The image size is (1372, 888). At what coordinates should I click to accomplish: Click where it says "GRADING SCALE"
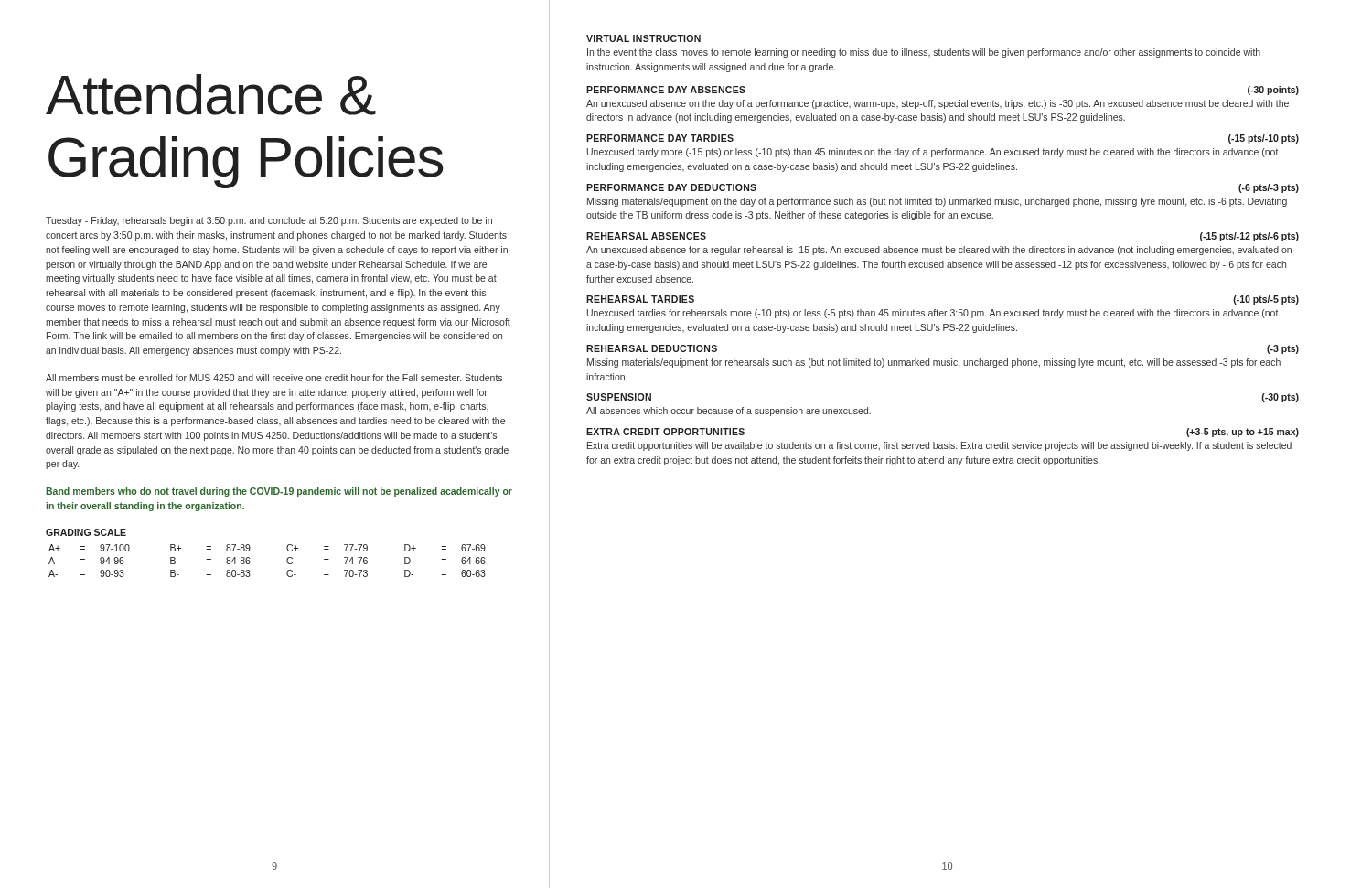[x=86, y=532]
